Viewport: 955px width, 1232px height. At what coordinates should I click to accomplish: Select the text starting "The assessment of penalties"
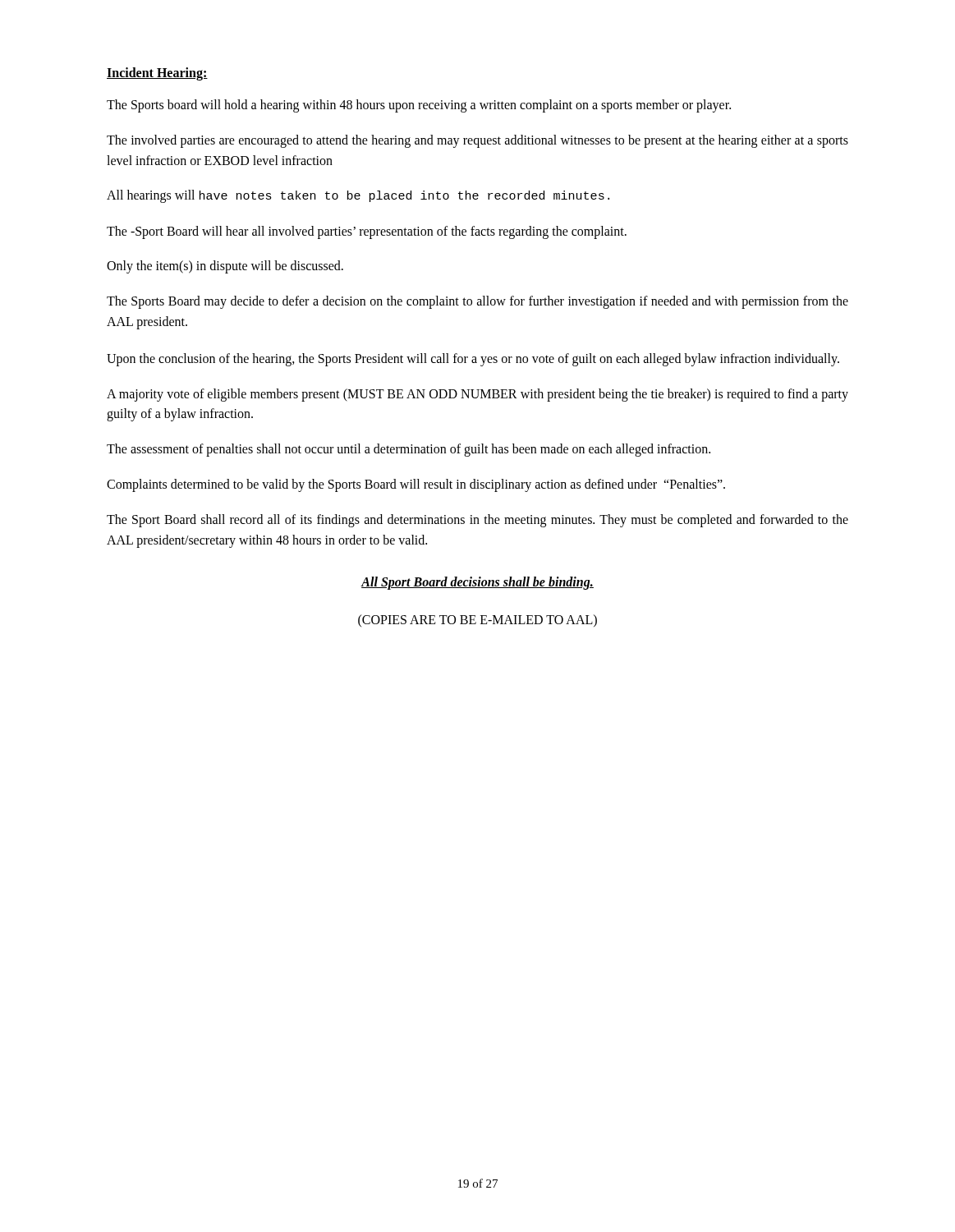click(409, 449)
